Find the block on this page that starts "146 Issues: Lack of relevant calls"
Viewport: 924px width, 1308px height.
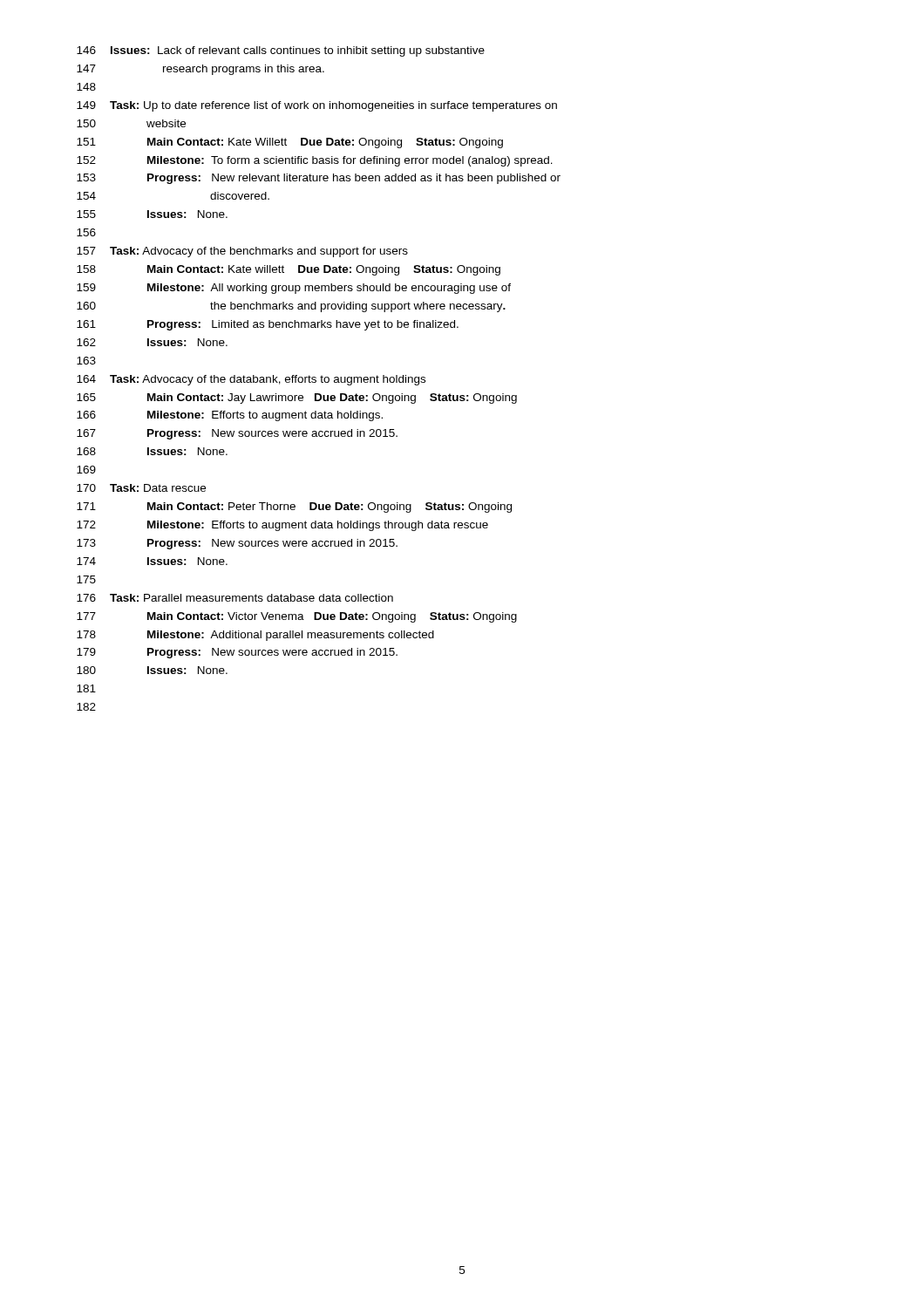pos(462,60)
